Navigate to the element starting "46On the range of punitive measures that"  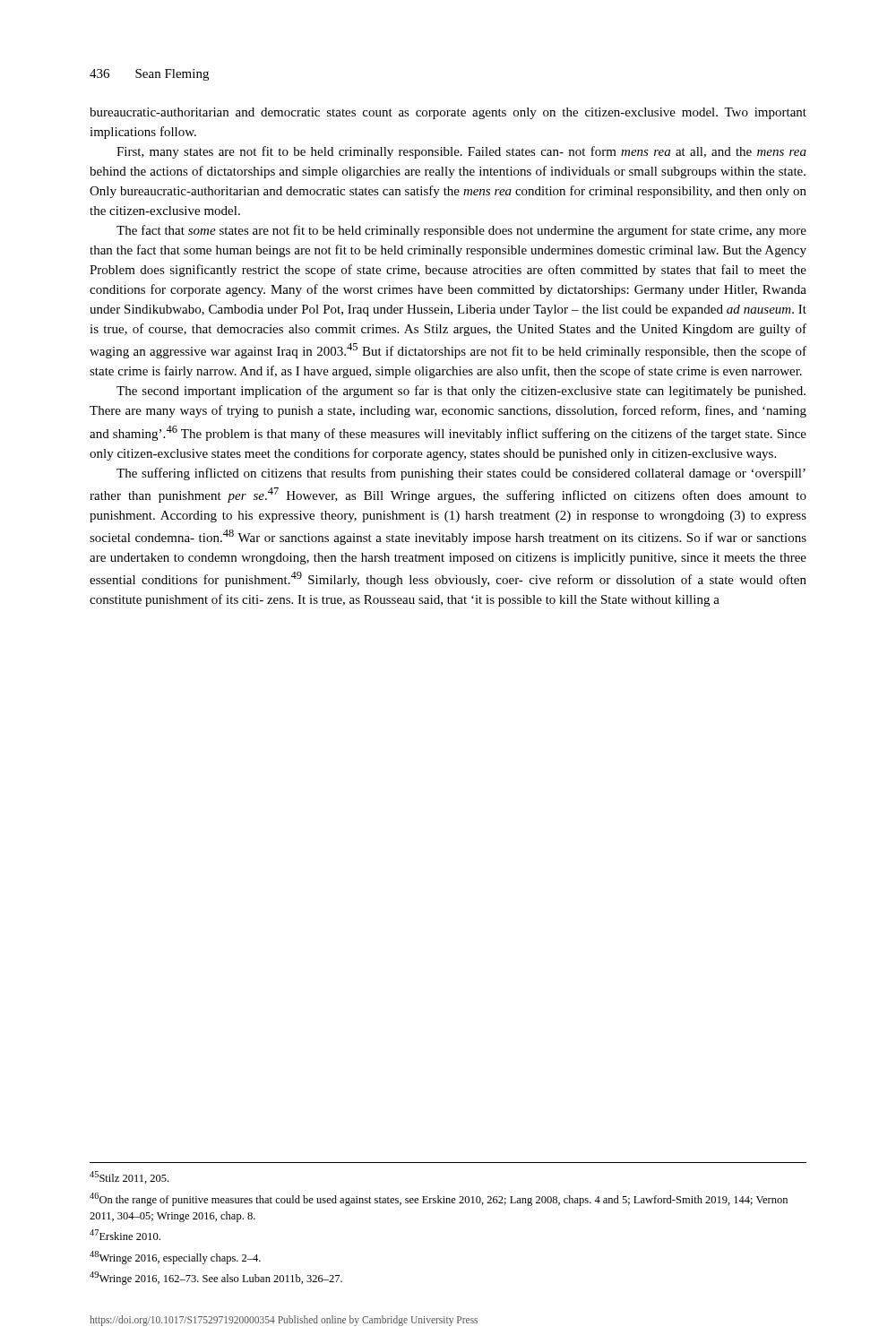tap(439, 1206)
